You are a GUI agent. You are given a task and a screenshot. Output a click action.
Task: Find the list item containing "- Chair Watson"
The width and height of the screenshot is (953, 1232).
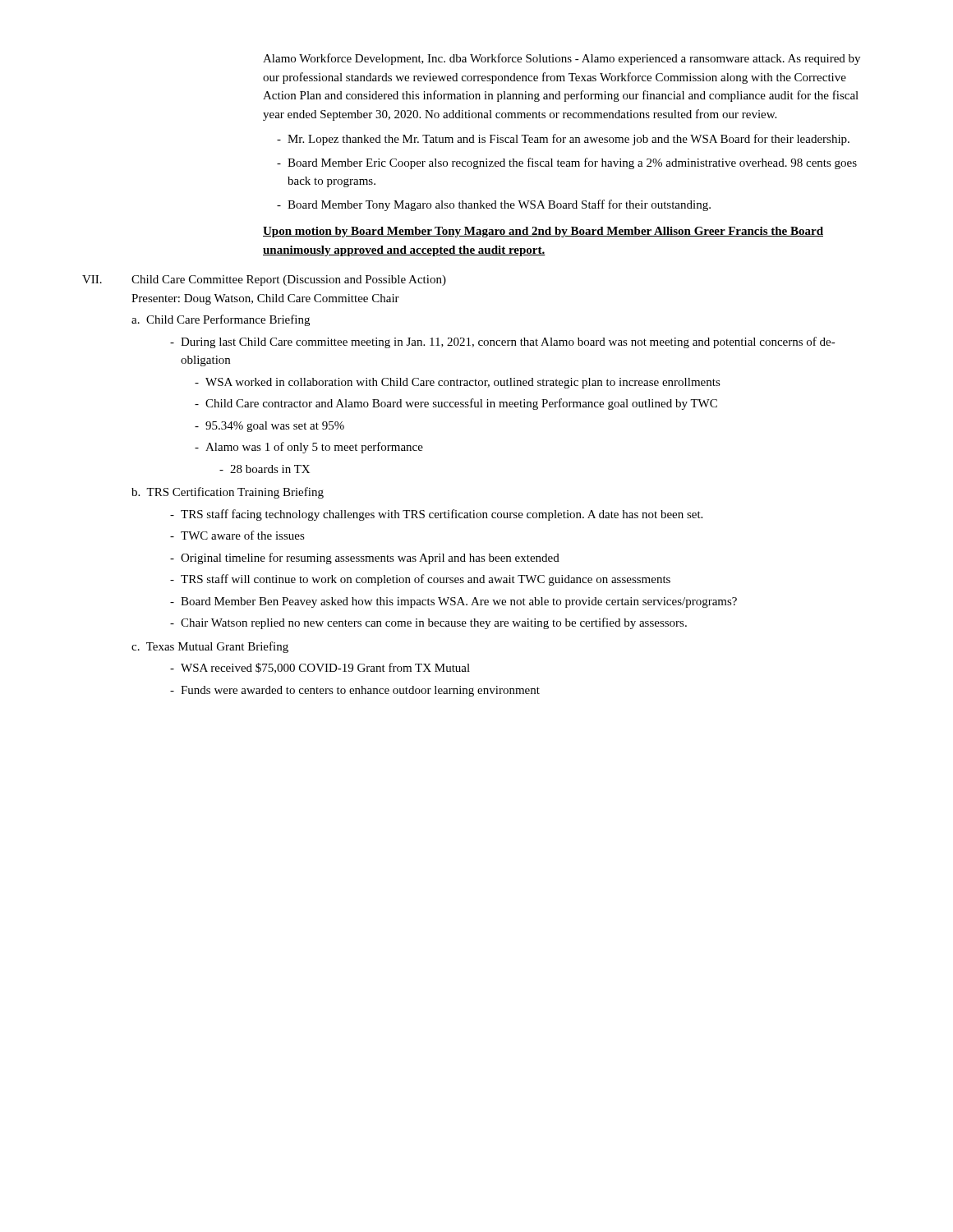(513, 623)
